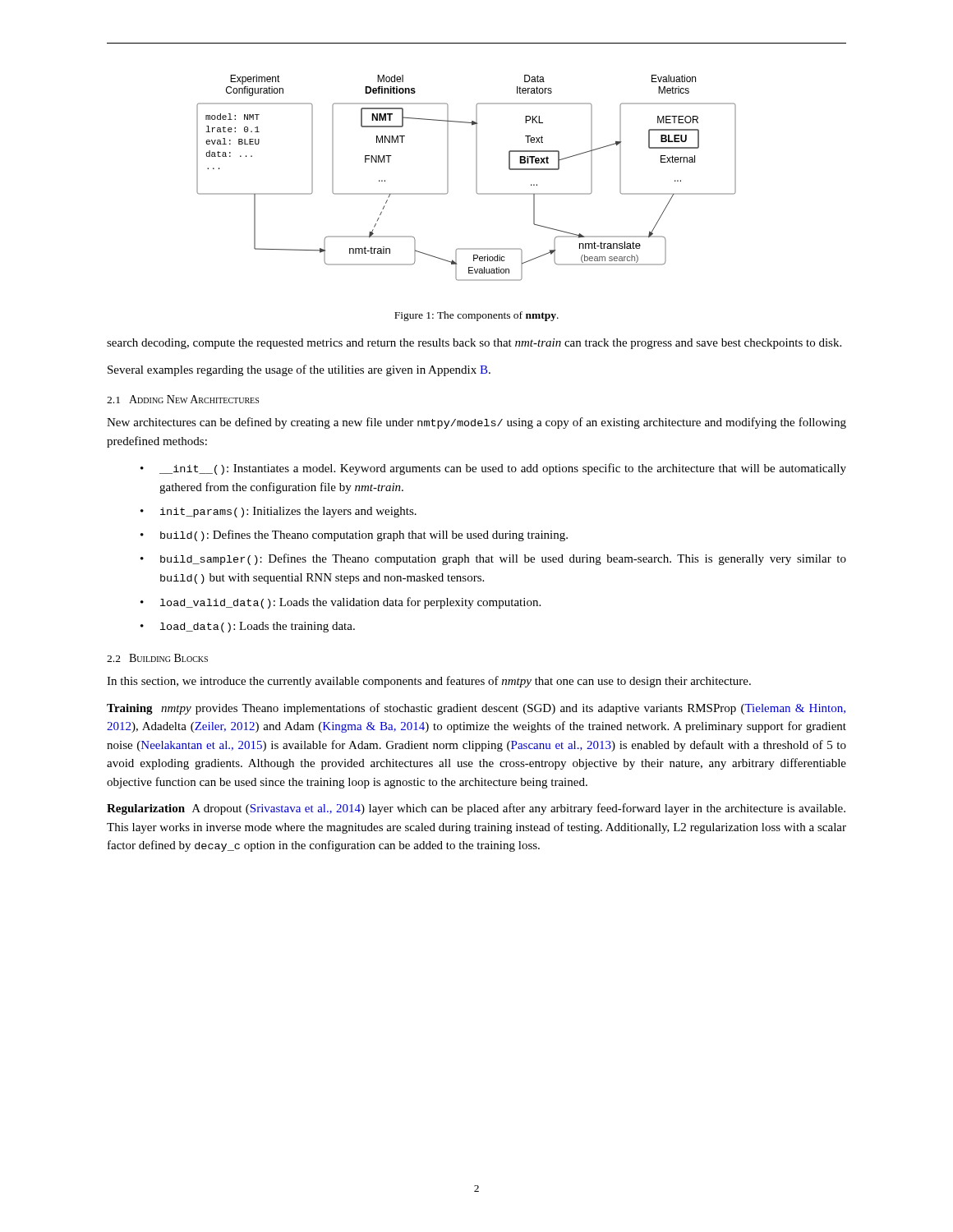Navigate to the passage starting "• build_sampler(): Defines the Theano computation graph that"
Image resolution: width=953 pixels, height=1232 pixels.
[493, 569]
